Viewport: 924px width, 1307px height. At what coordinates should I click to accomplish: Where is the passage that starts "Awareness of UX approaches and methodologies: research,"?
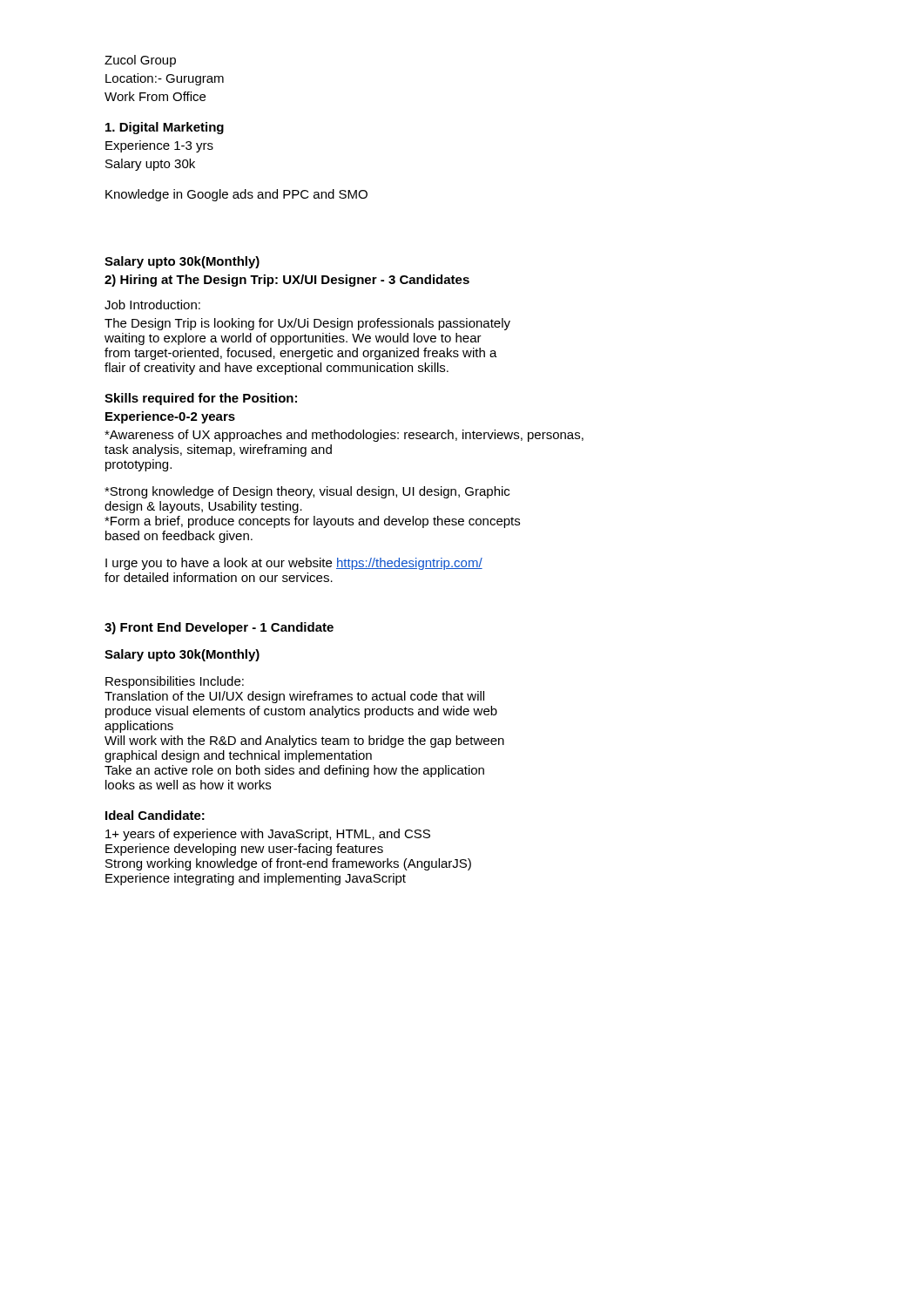[401, 449]
